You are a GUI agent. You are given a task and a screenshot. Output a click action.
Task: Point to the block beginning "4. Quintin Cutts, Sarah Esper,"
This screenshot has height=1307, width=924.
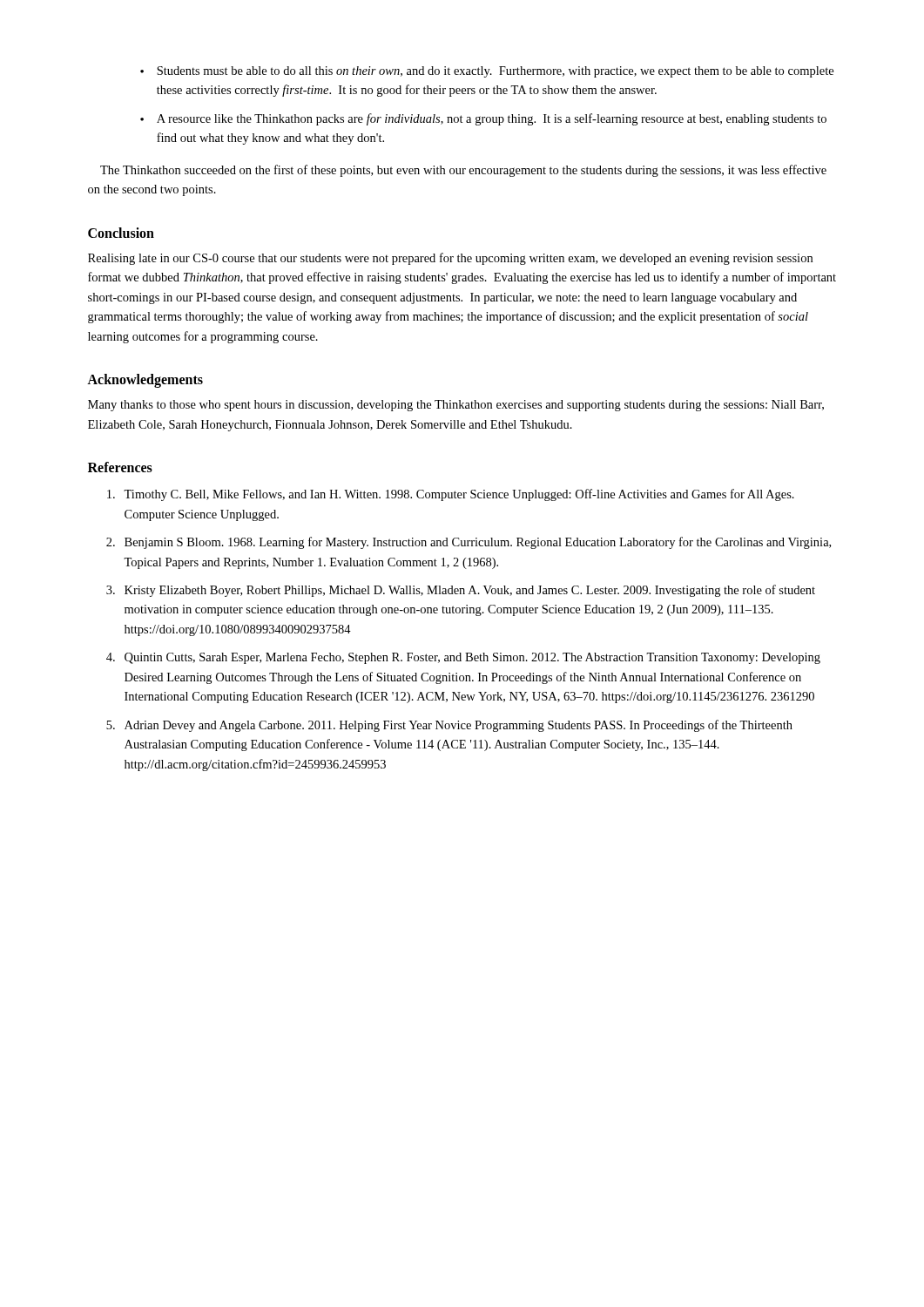[462, 677]
